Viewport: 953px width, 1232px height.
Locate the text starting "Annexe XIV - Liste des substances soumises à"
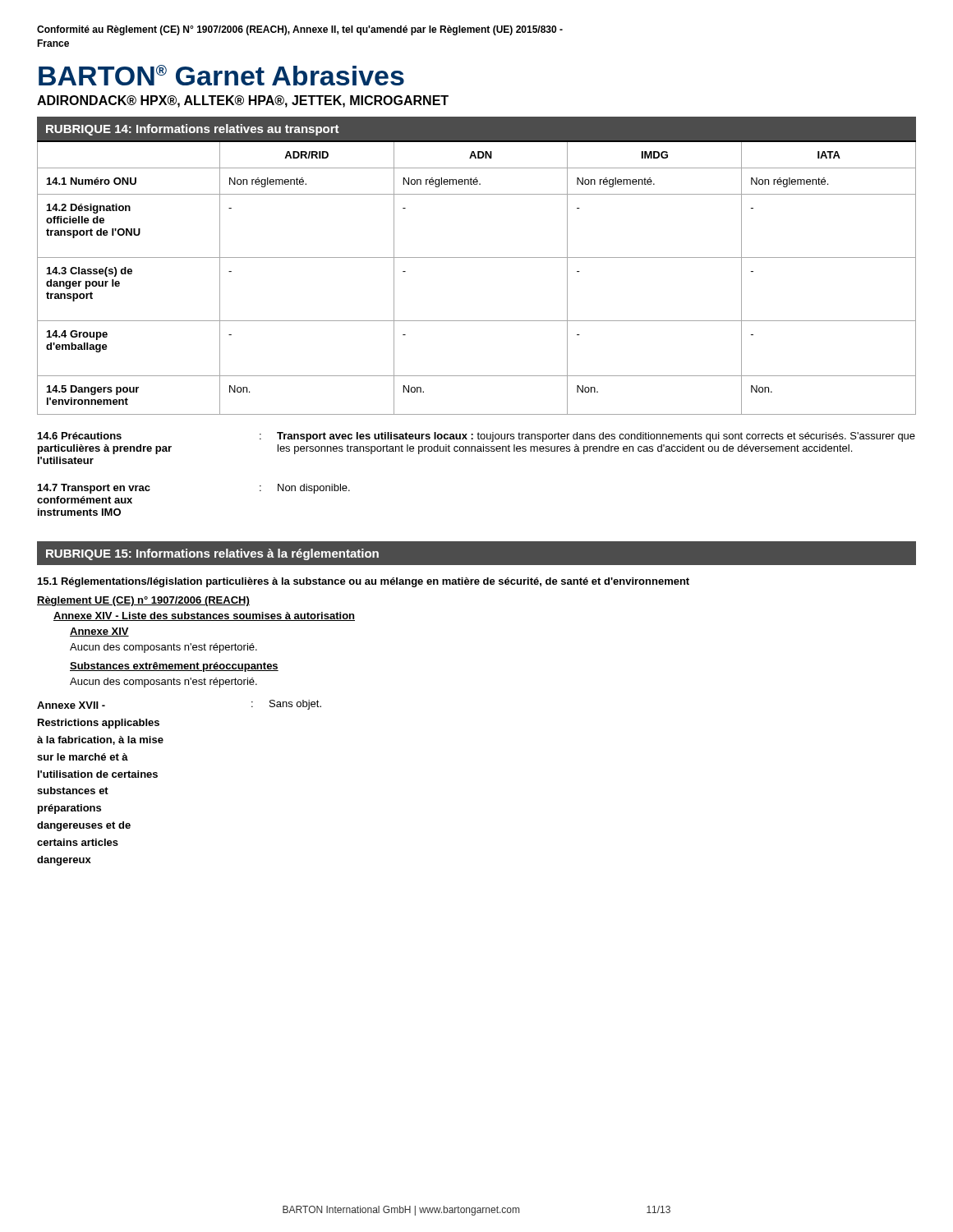tap(204, 616)
